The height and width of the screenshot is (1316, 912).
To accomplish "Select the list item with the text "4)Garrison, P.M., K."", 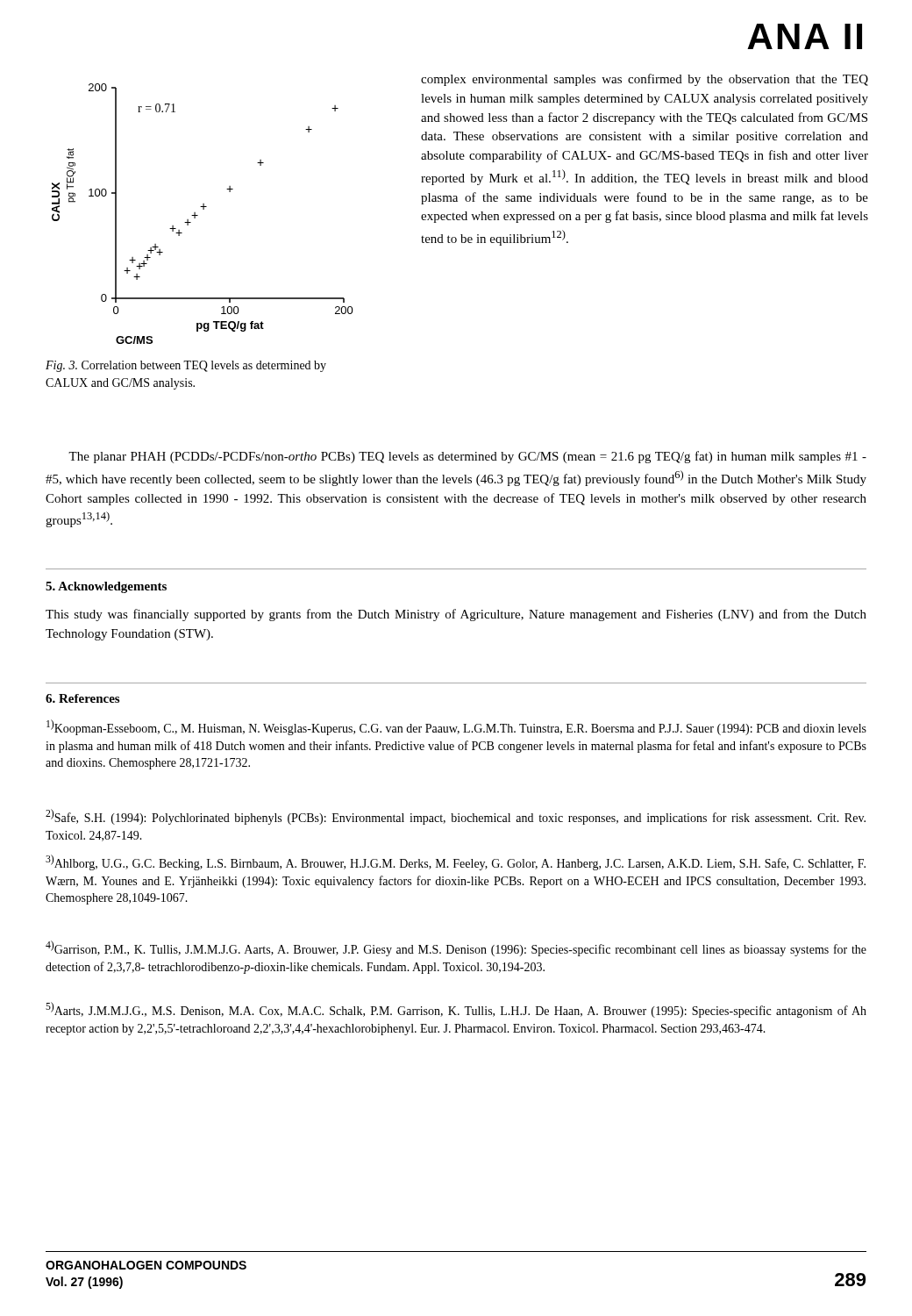I will click(456, 957).
